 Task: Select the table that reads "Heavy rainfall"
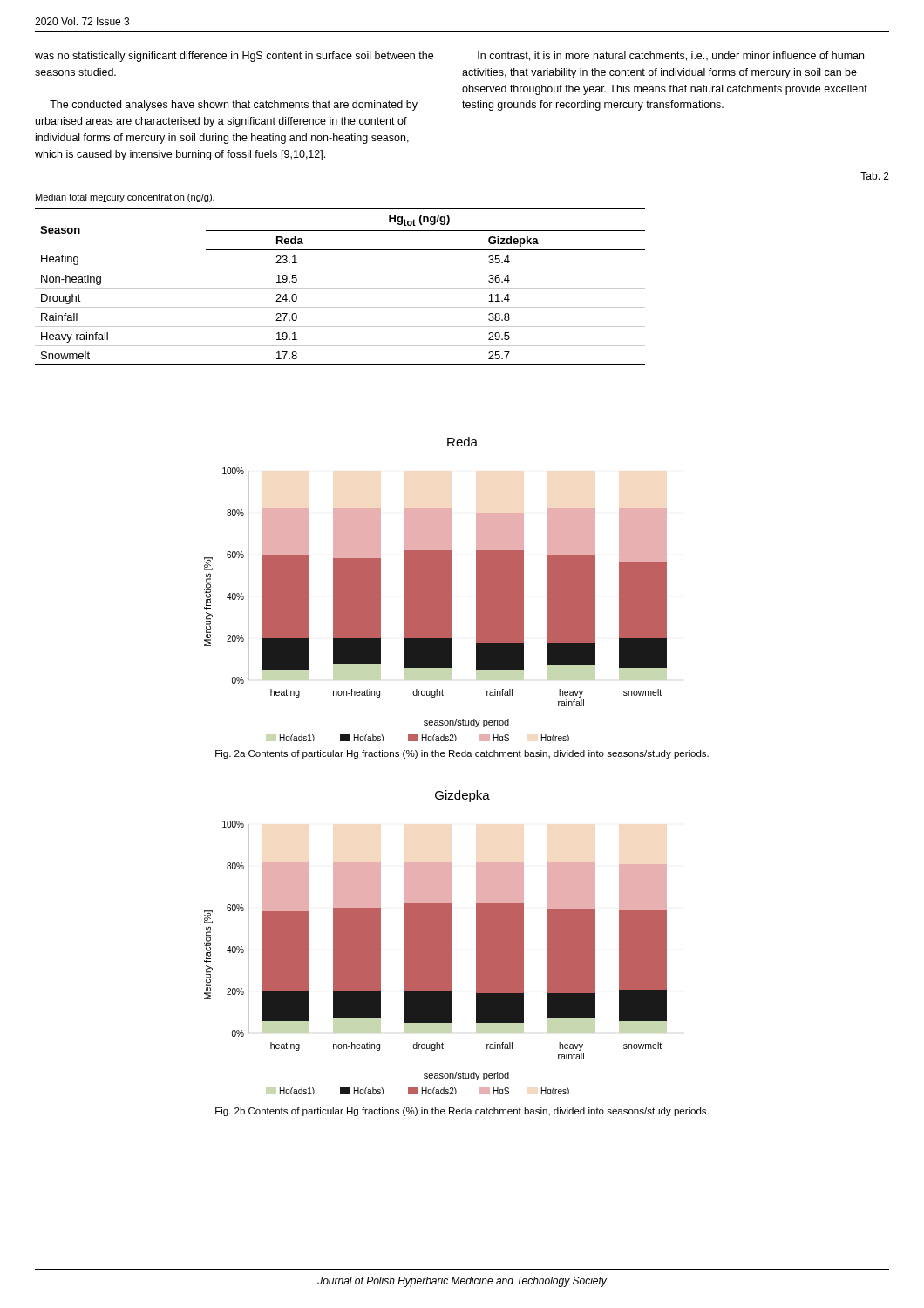(340, 286)
